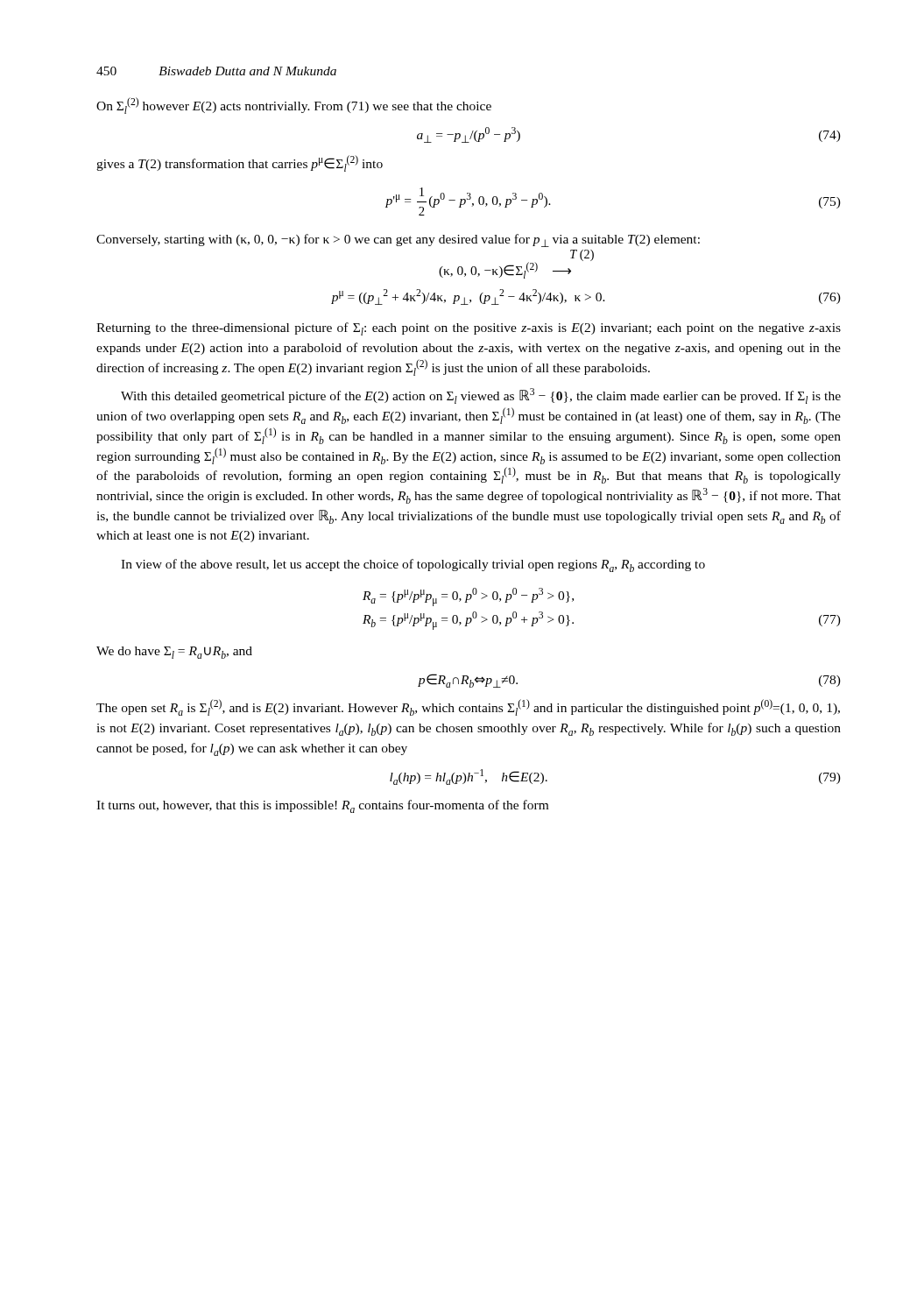
Task: Find the text starting "It turns out, however, that this is impossible!"
Action: pyautogui.click(x=323, y=807)
